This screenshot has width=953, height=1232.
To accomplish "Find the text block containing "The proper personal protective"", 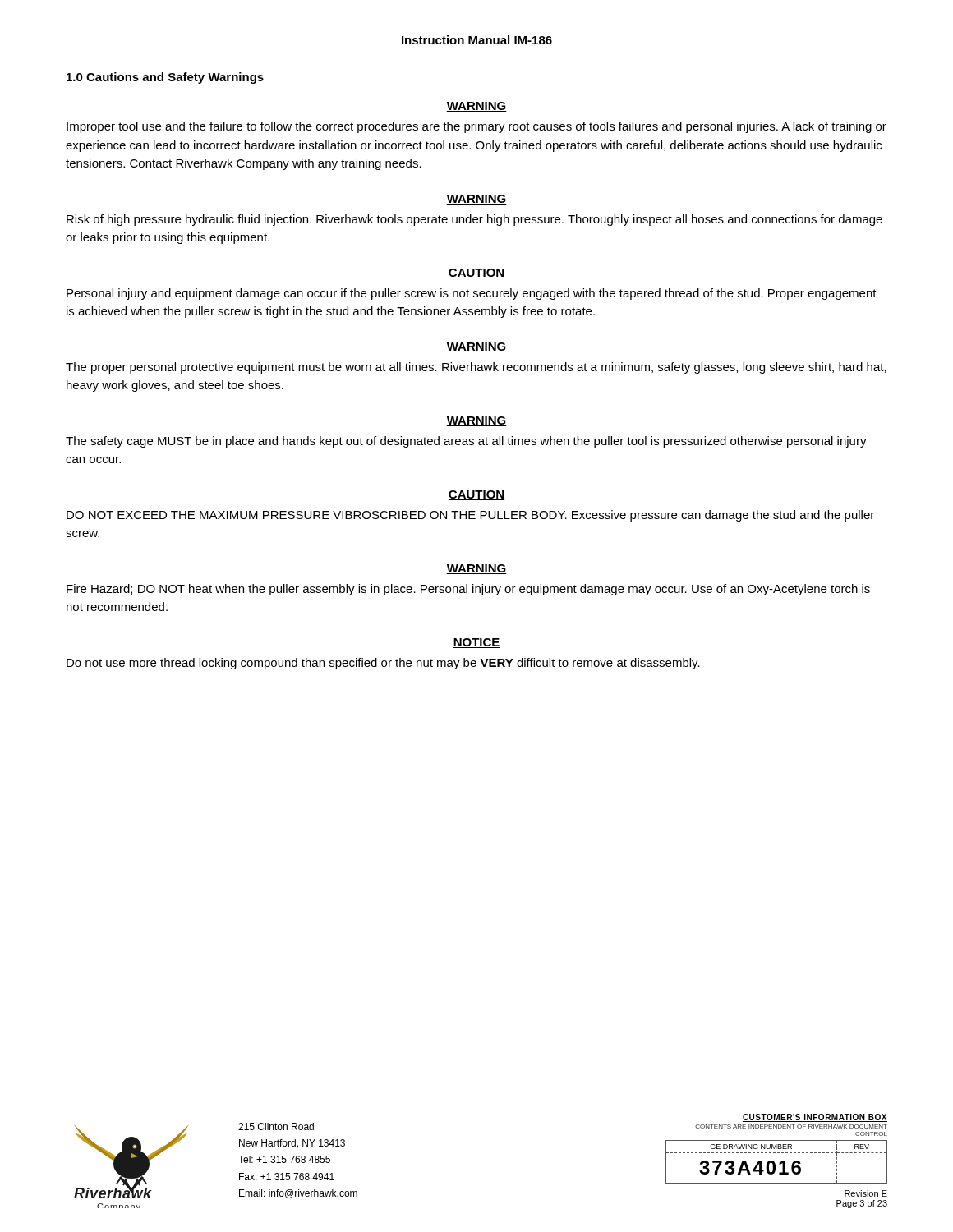I will pyautogui.click(x=476, y=376).
